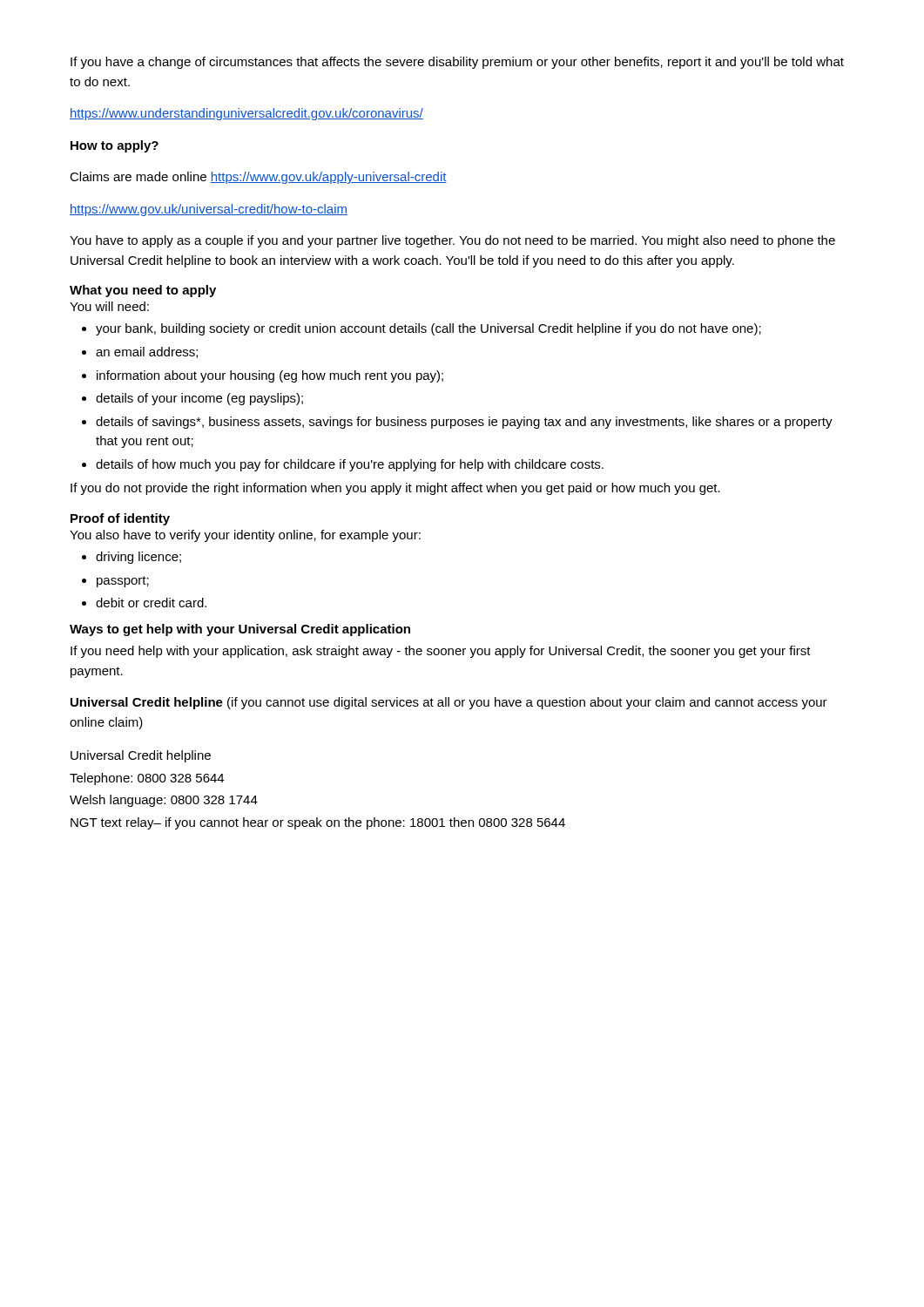Find the text block with the text "If you have a change of circumstances"
Screen dimensions: 1307x924
click(462, 72)
